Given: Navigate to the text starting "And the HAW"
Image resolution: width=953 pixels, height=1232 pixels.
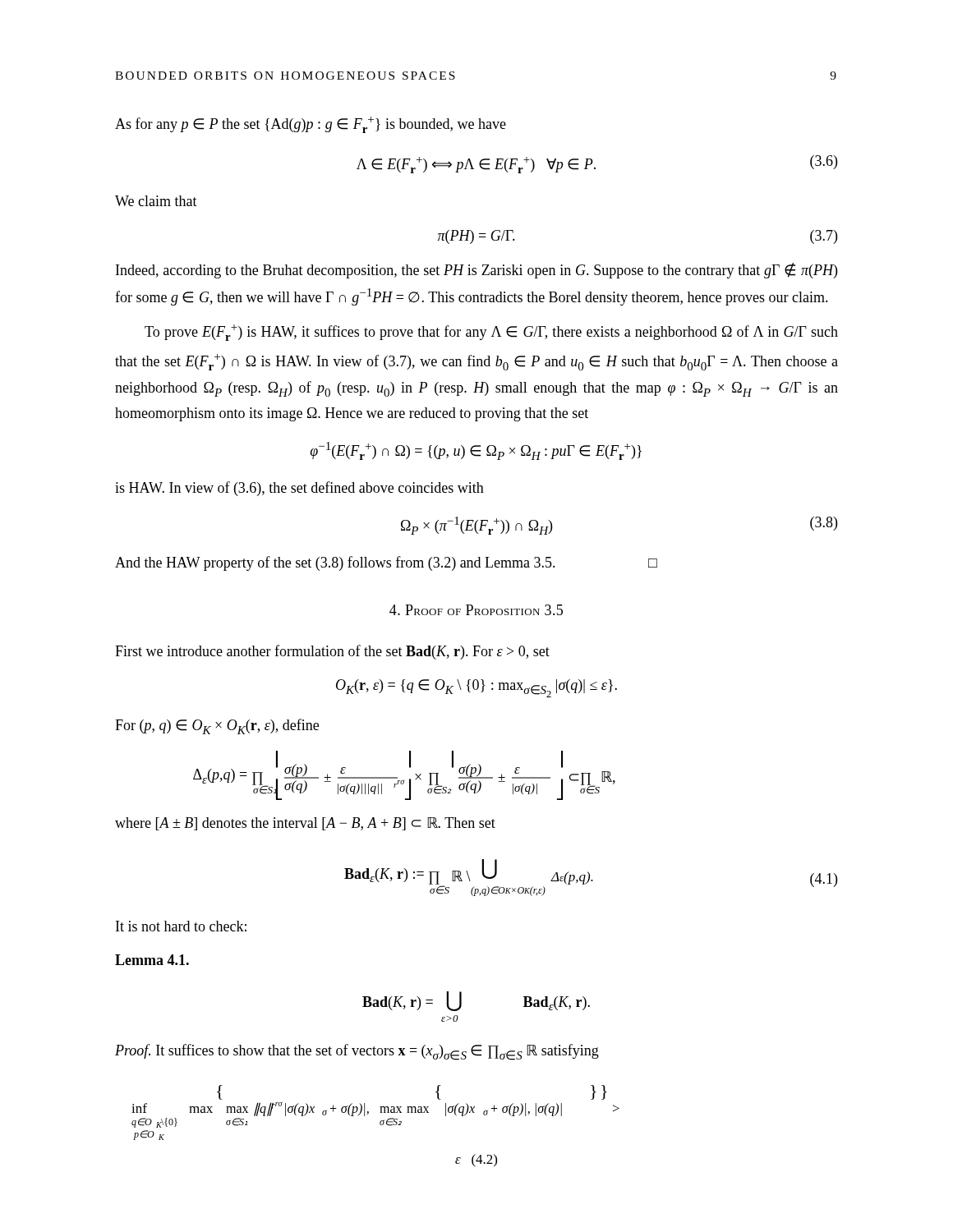Looking at the screenshot, I should [386, 563].
